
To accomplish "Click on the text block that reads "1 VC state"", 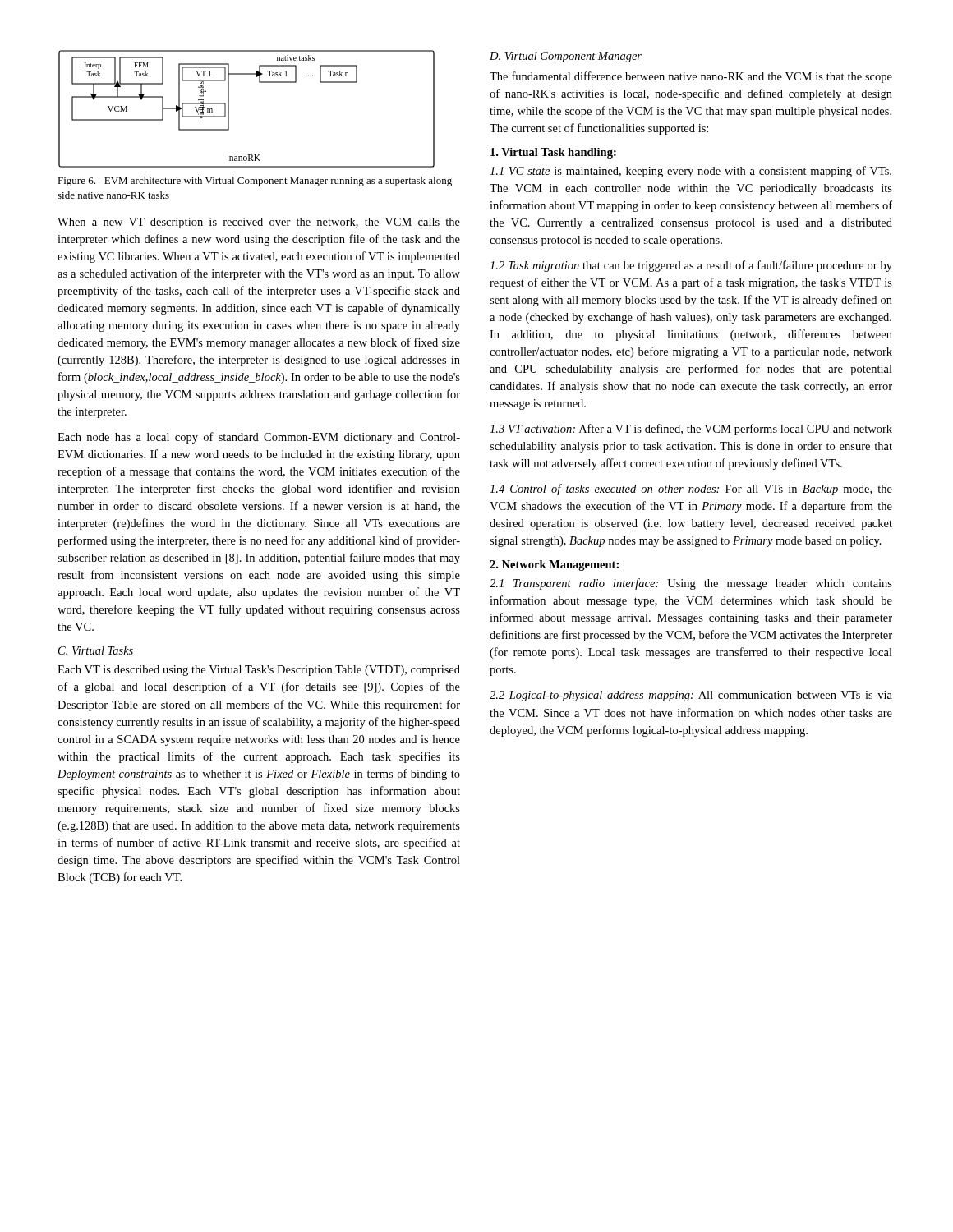I will pyautogui.click(x=691, y=206).
